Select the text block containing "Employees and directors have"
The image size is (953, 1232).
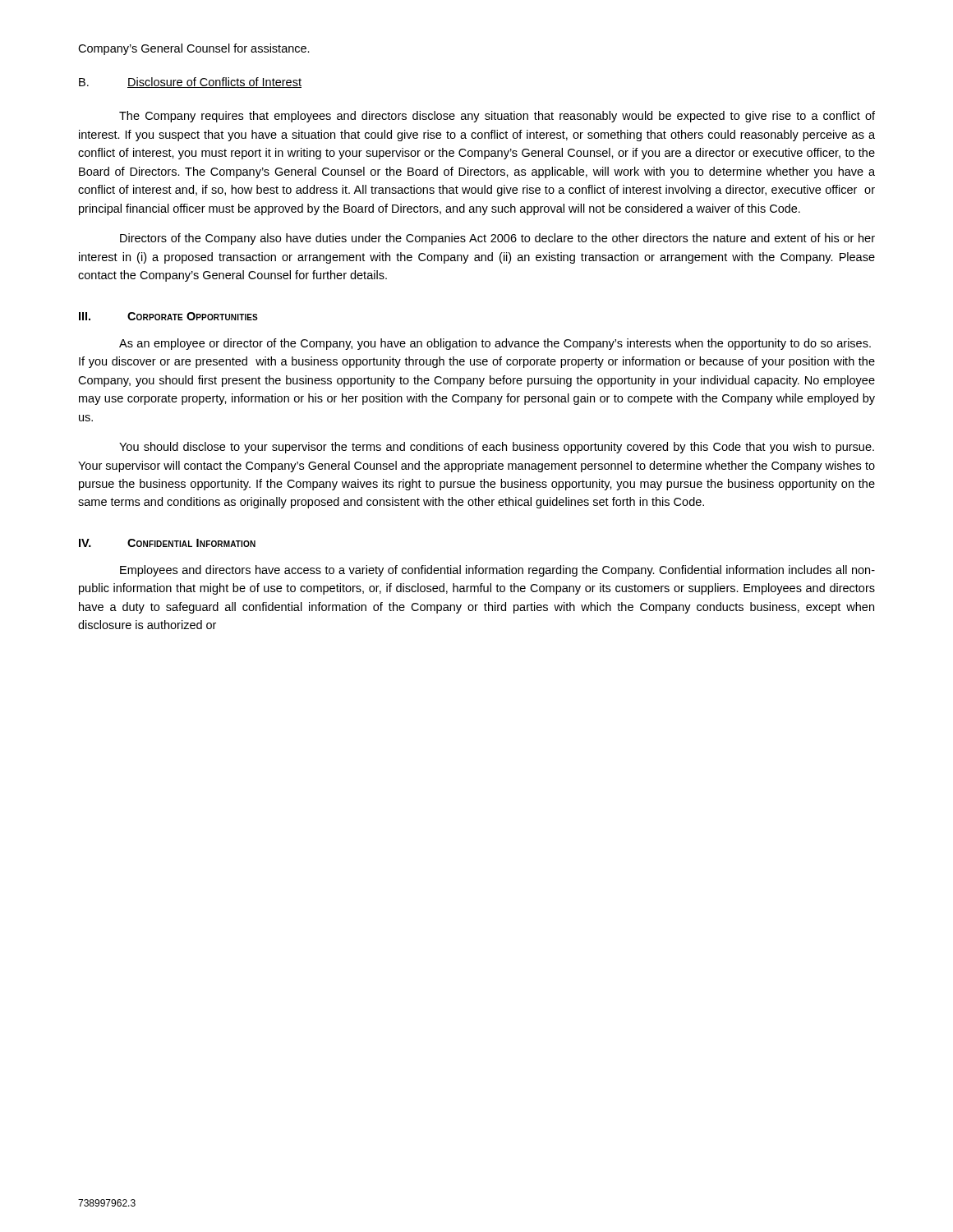(x=476, y=598)
